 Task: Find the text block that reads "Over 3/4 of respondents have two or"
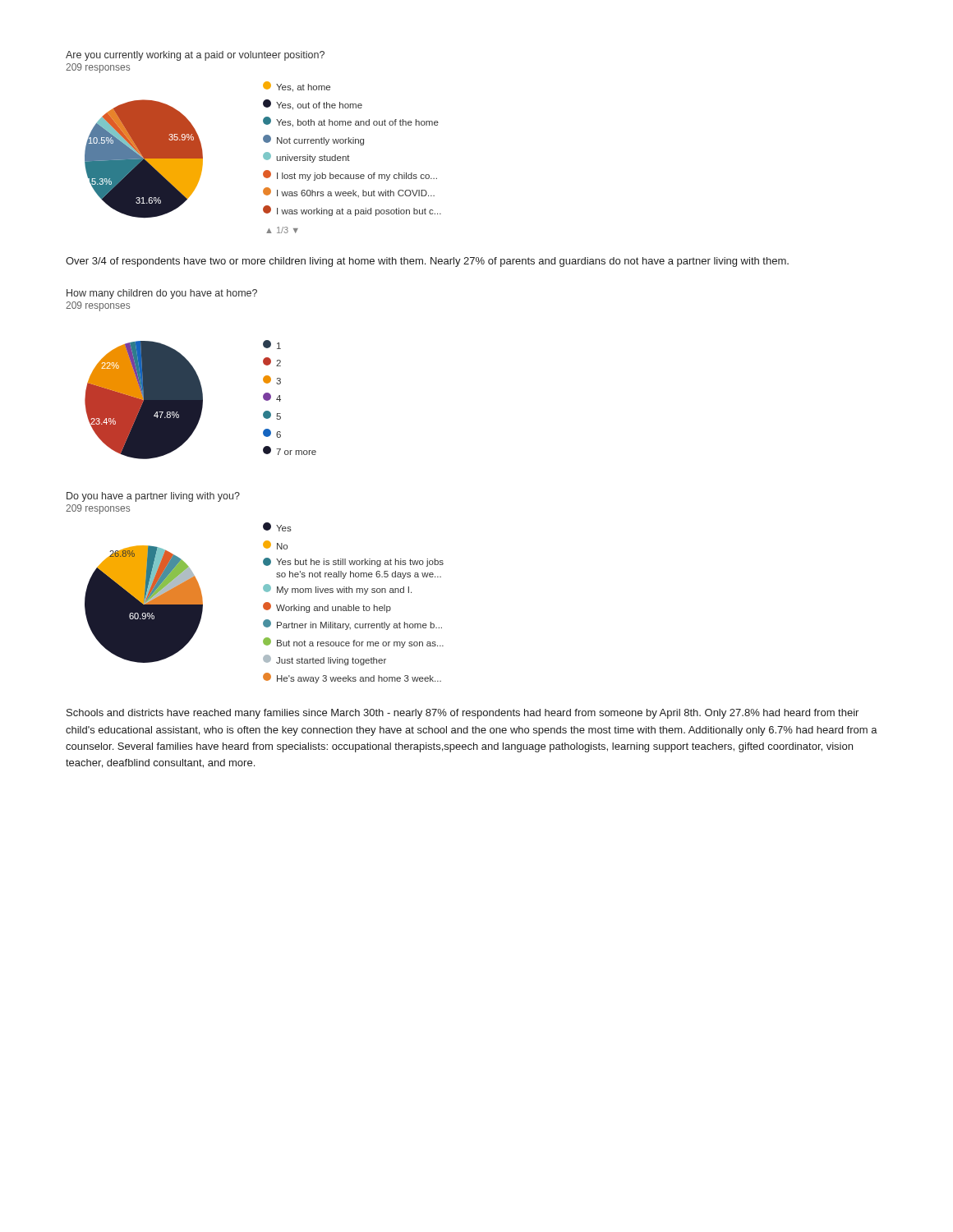tap(428, 261)
